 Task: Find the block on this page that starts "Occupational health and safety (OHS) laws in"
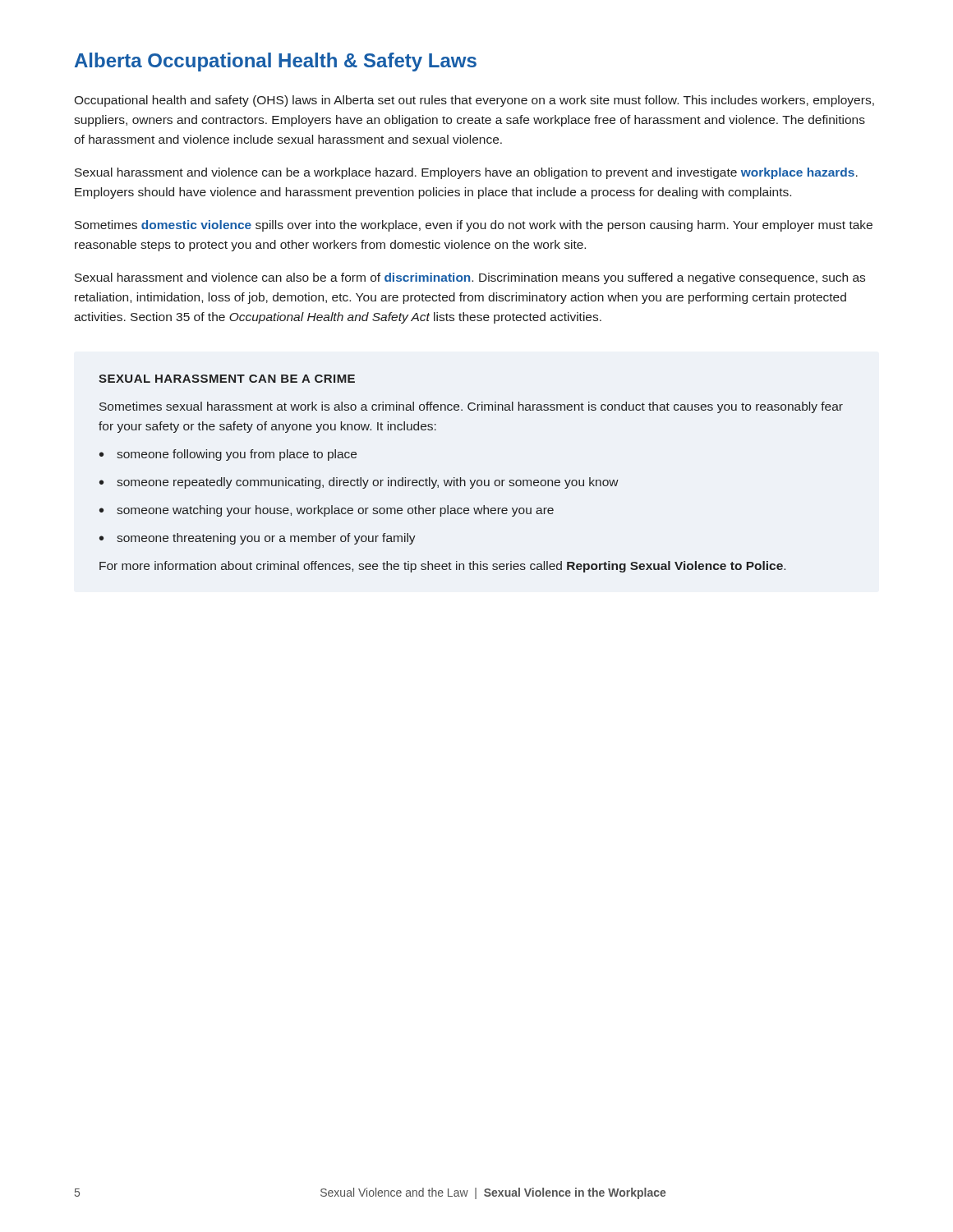tap(476, 120)
